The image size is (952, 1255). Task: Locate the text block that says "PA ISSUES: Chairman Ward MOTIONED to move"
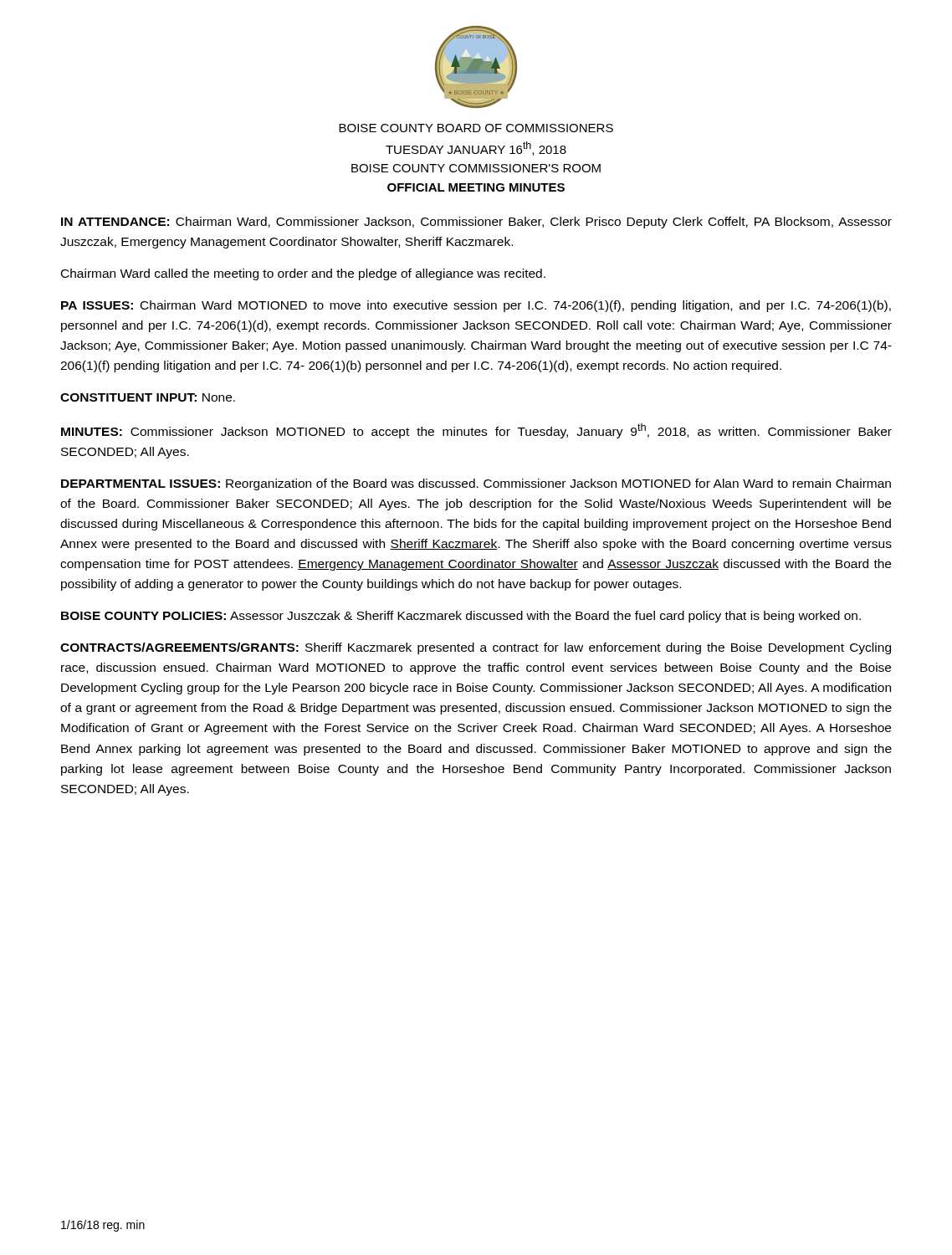pyautogui.click(x=476, y=335)
